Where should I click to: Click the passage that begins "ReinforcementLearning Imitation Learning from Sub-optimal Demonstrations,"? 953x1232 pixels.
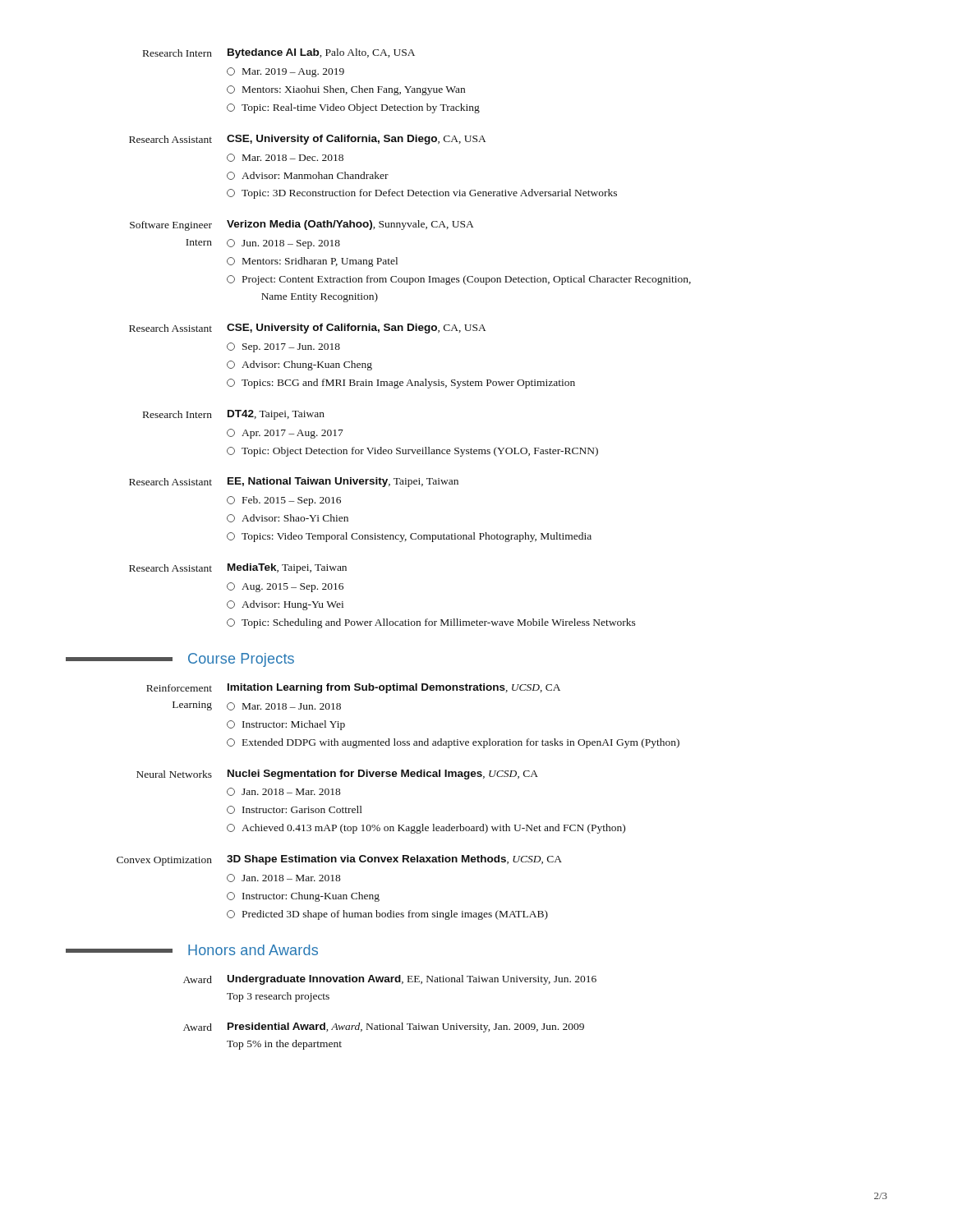coord(353,688)
